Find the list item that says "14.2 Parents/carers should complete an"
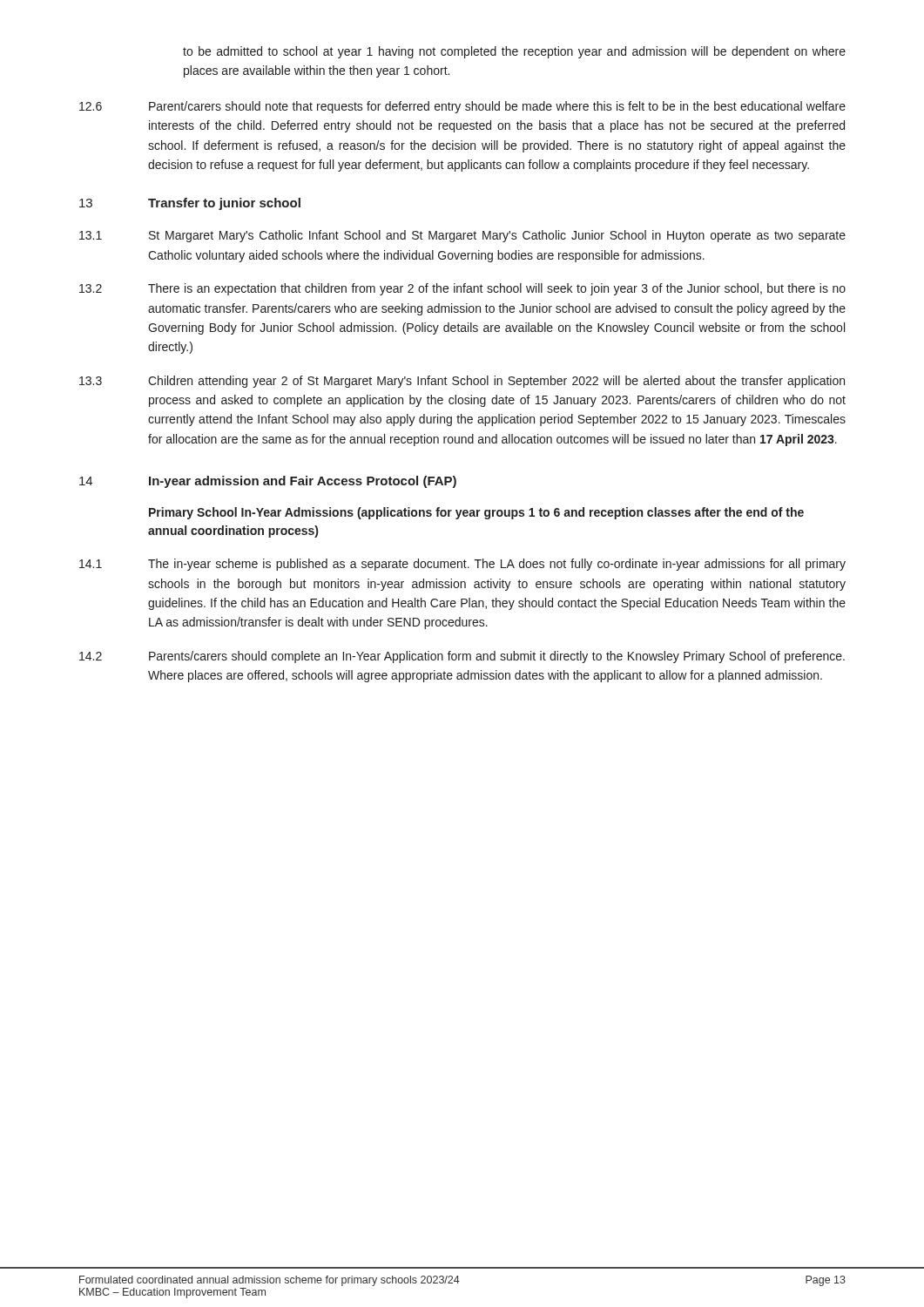 point(462,666)
